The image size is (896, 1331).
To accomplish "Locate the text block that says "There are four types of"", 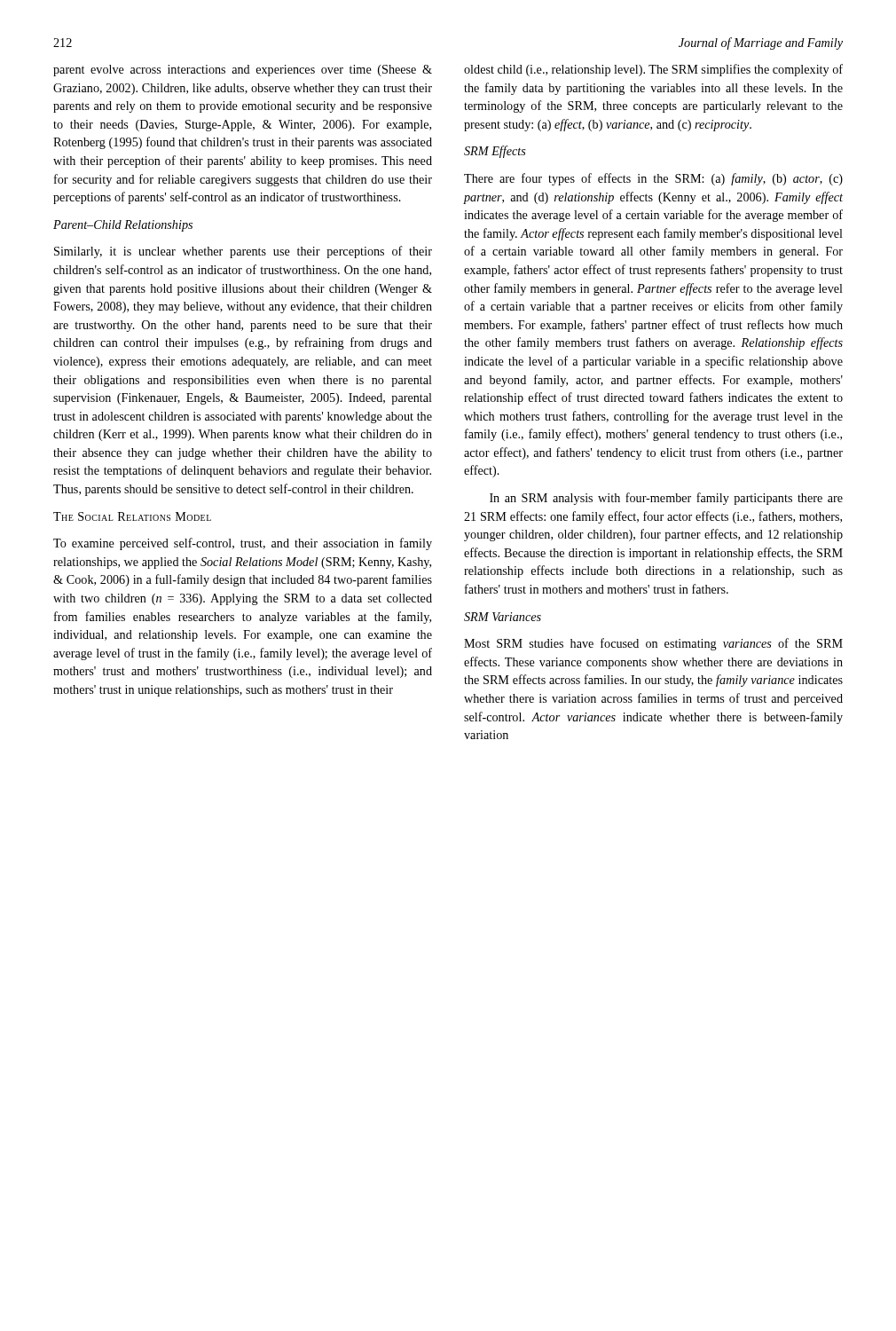I will [x=653, y=325].
